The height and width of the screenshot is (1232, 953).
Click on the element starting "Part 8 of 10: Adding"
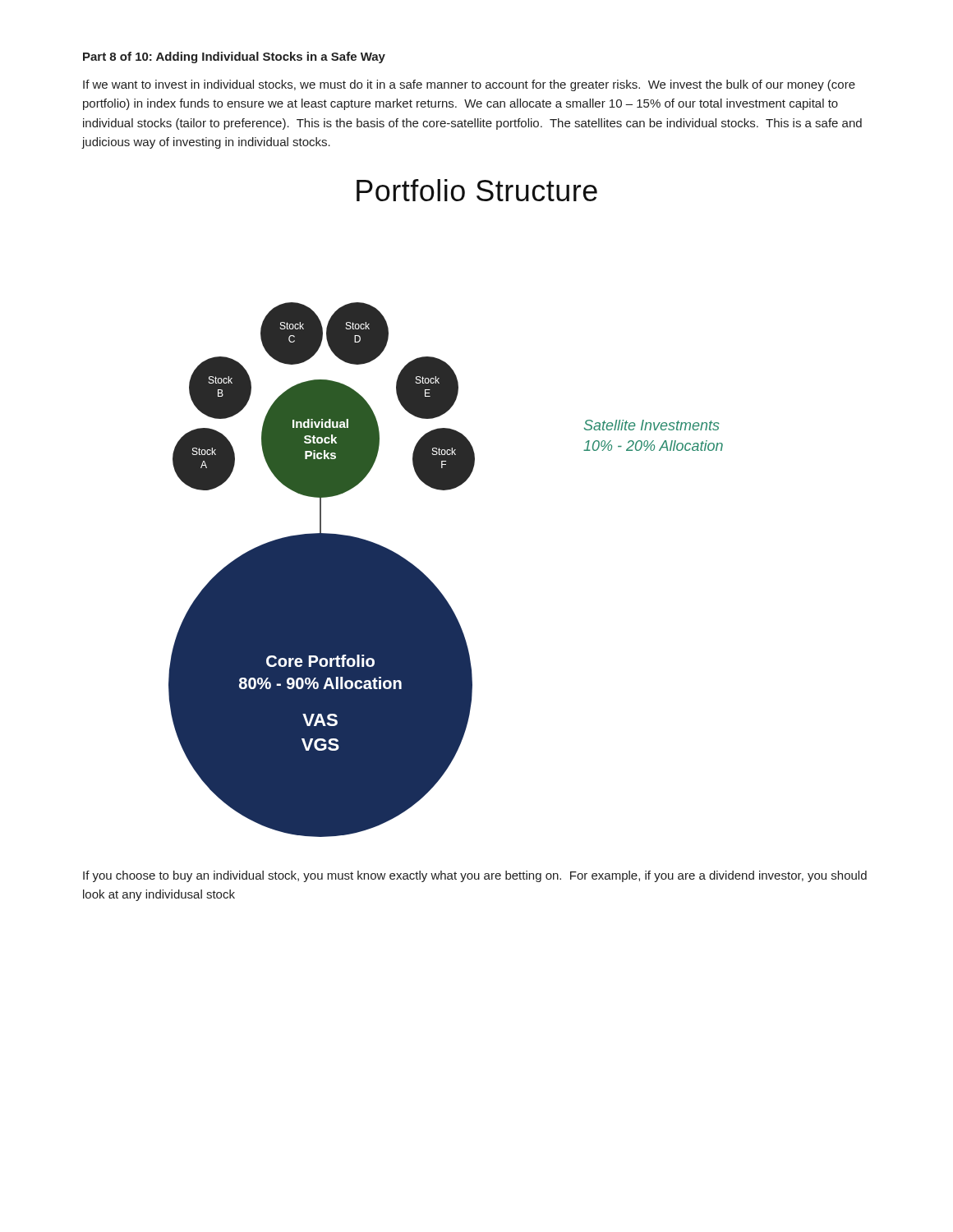click(x=234, y=56)
